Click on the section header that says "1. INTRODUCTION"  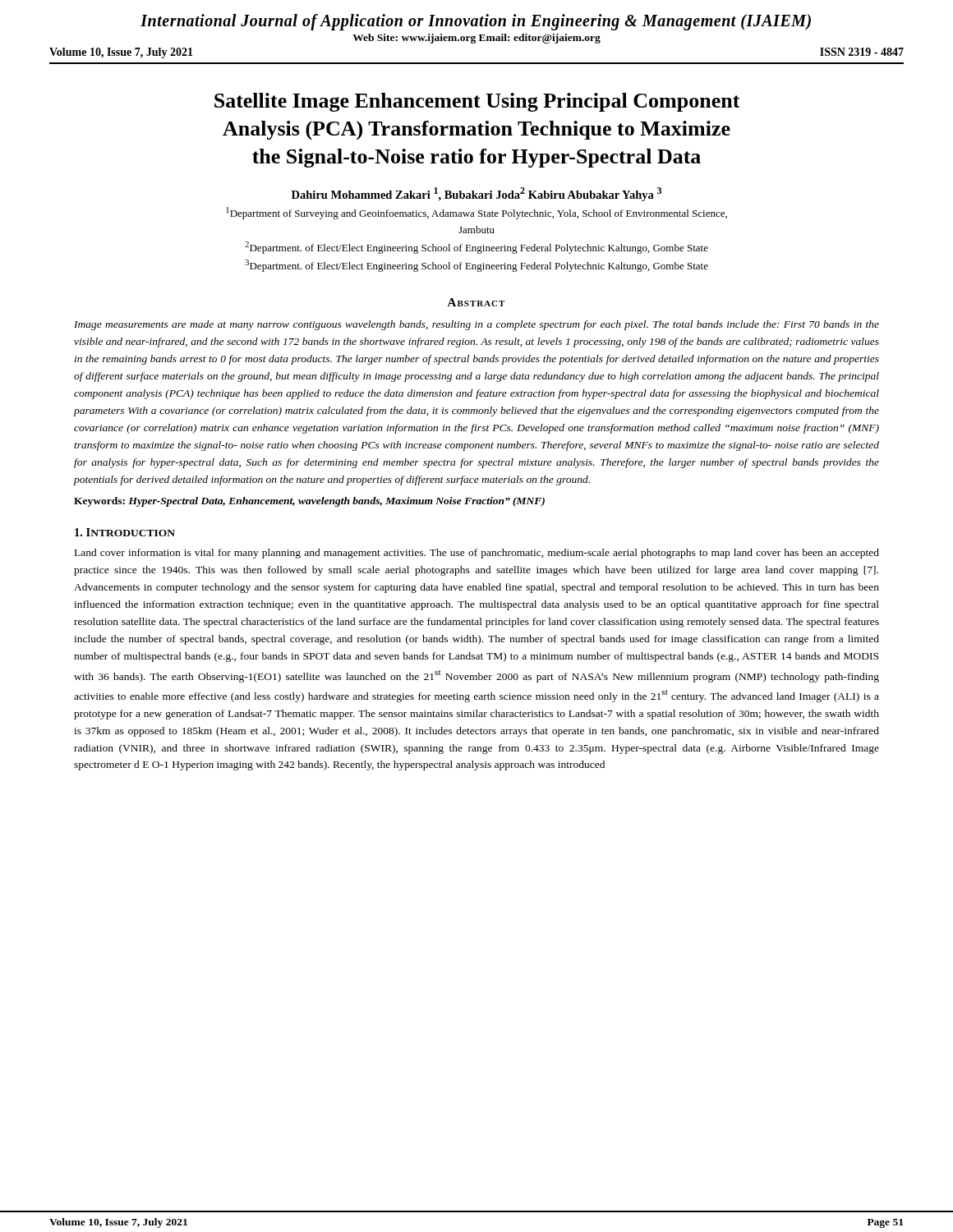coord(124,533)
